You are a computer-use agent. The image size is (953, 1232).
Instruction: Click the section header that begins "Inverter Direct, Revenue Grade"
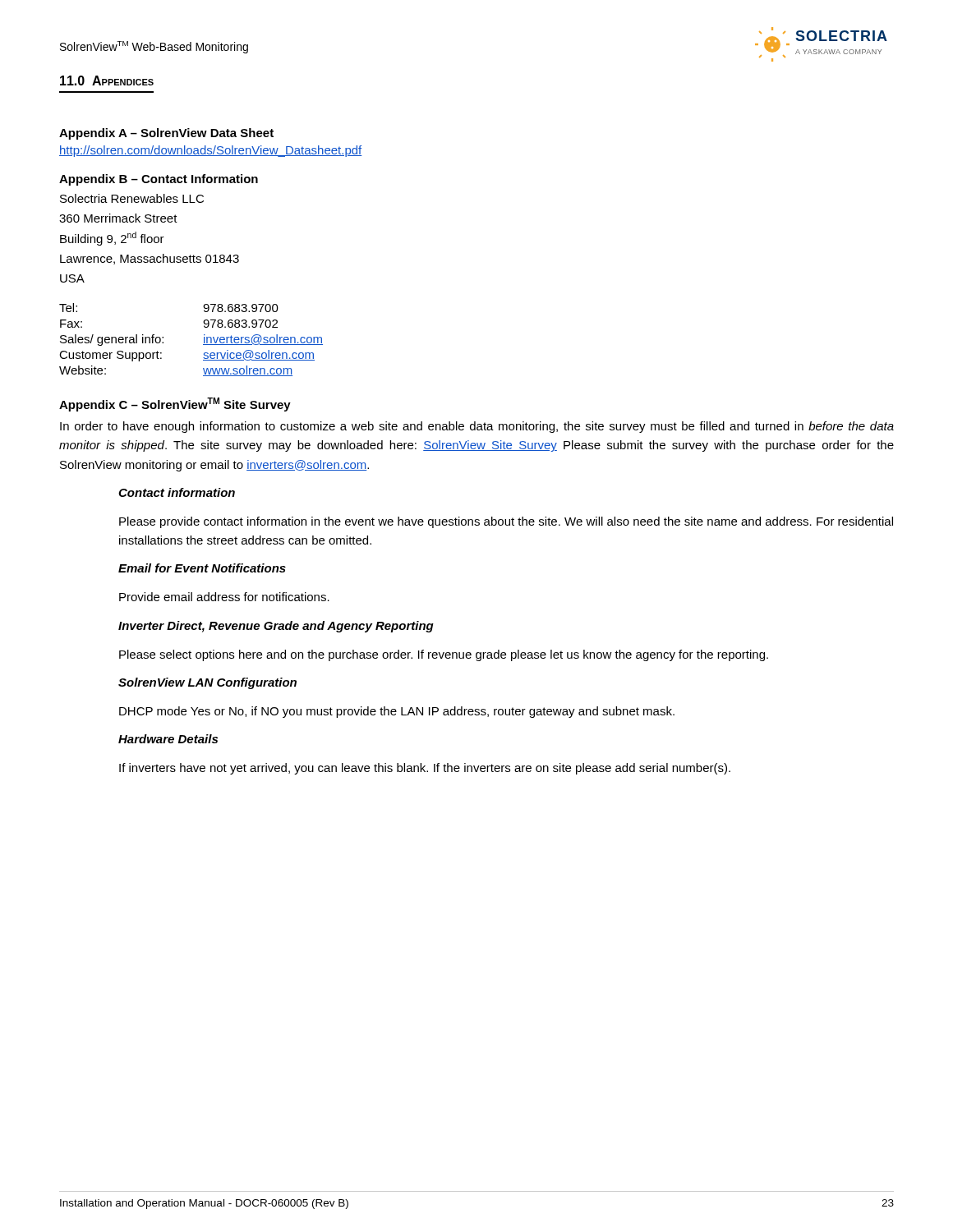click(276, 627)
